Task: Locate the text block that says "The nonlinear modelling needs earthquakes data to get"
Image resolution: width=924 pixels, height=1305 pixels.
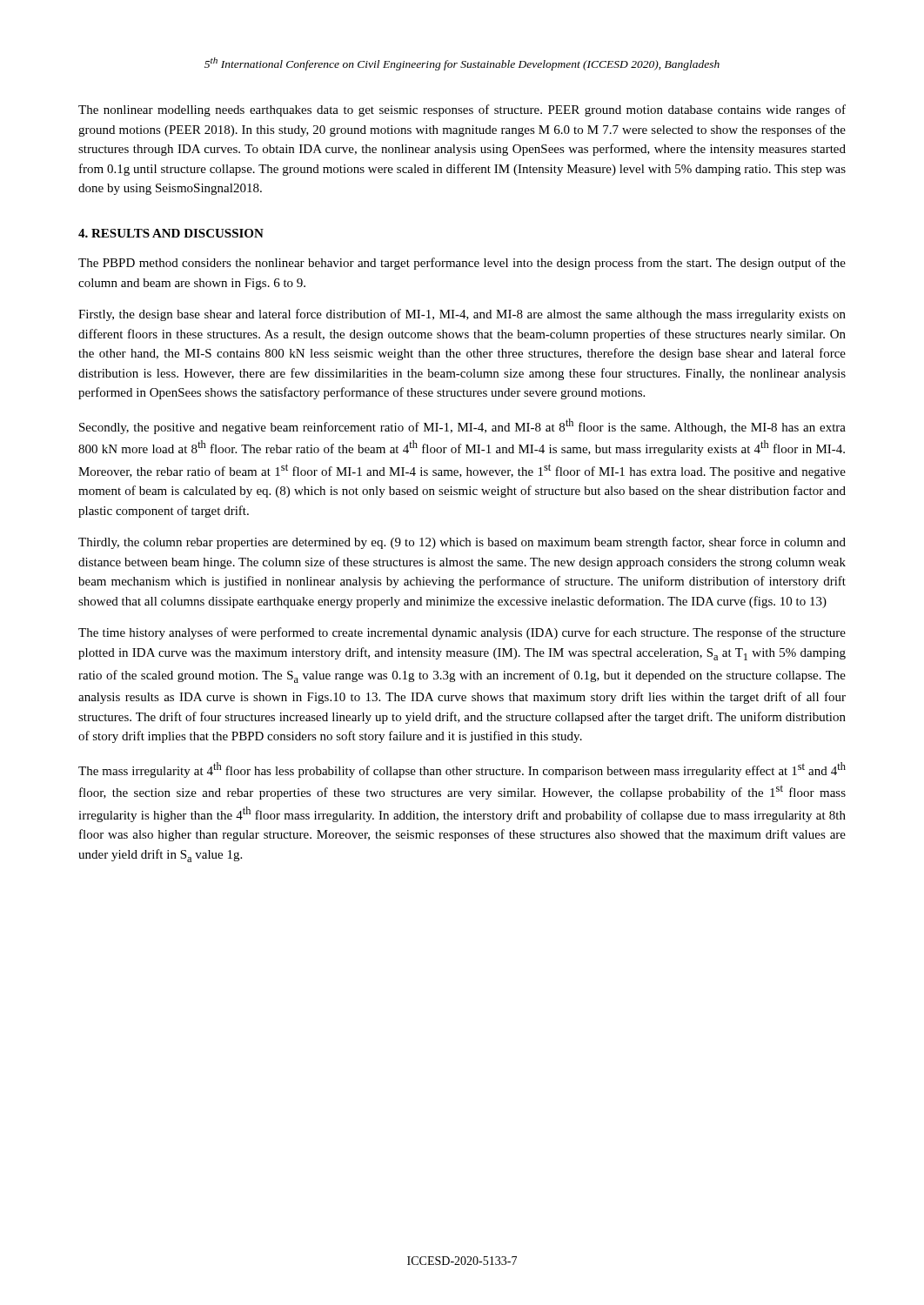Action: point(462,149)
